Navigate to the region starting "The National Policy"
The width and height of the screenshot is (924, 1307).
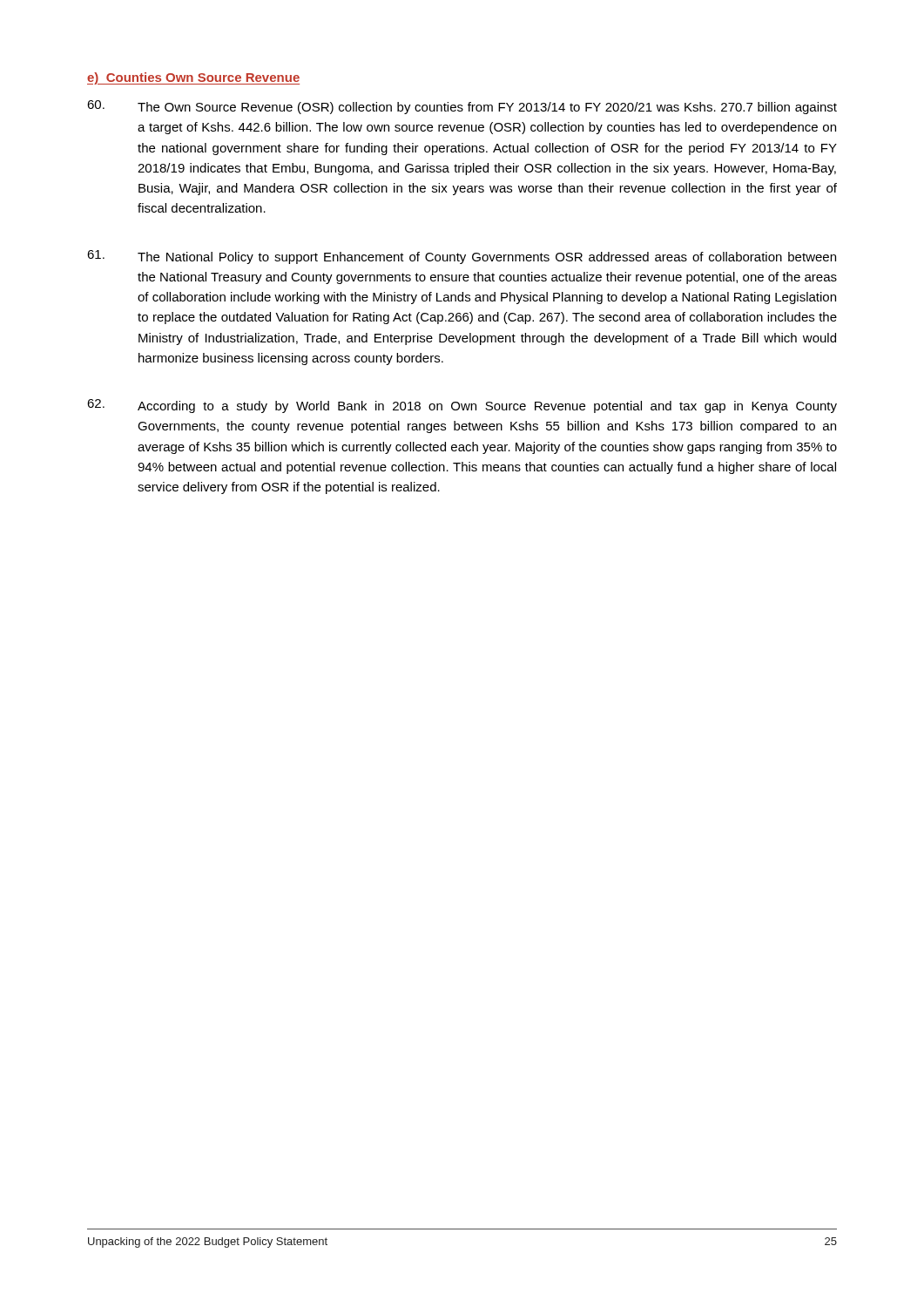coord(462,307)
